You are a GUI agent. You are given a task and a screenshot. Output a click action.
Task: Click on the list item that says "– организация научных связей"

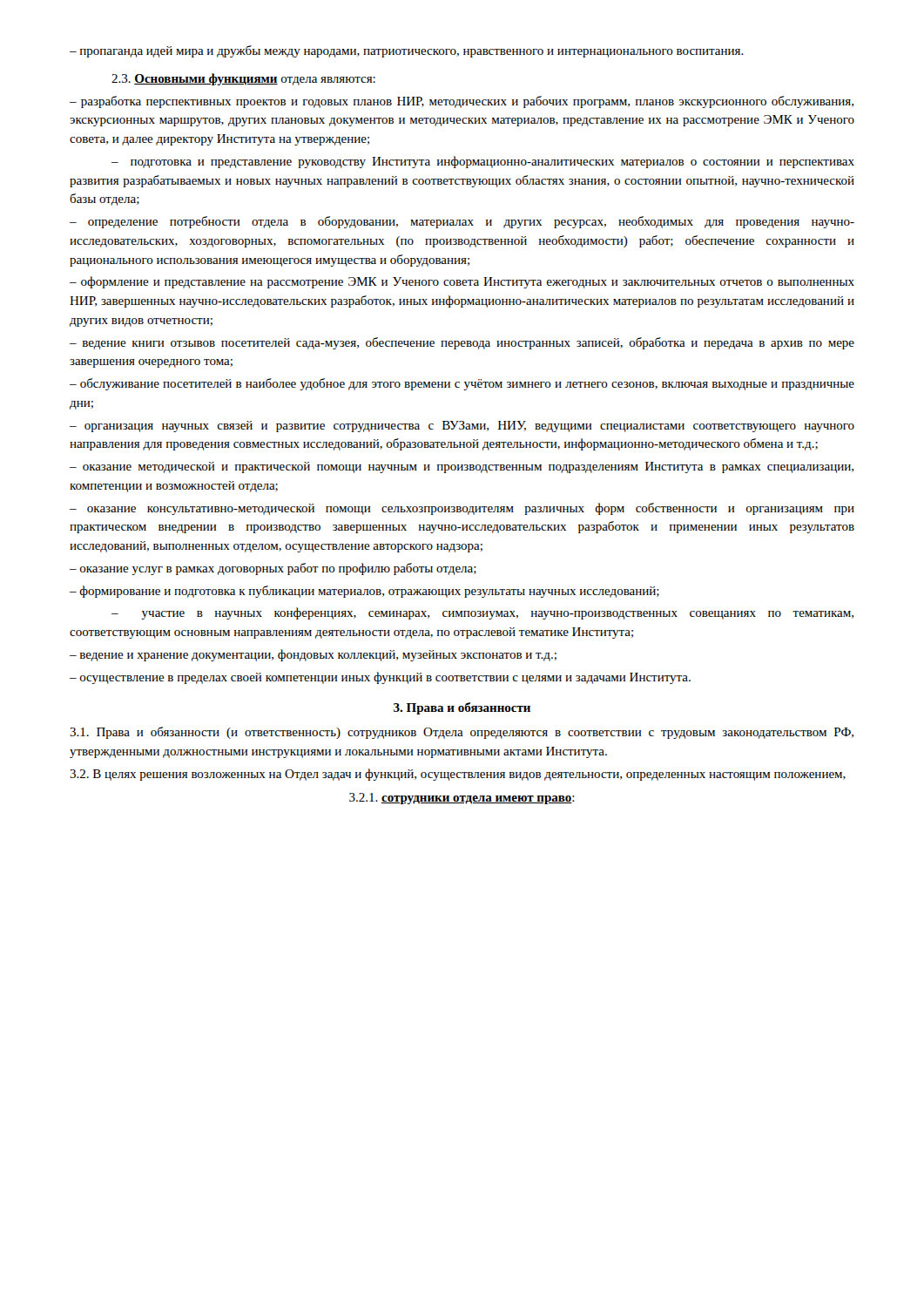click(x=462, y=435)
